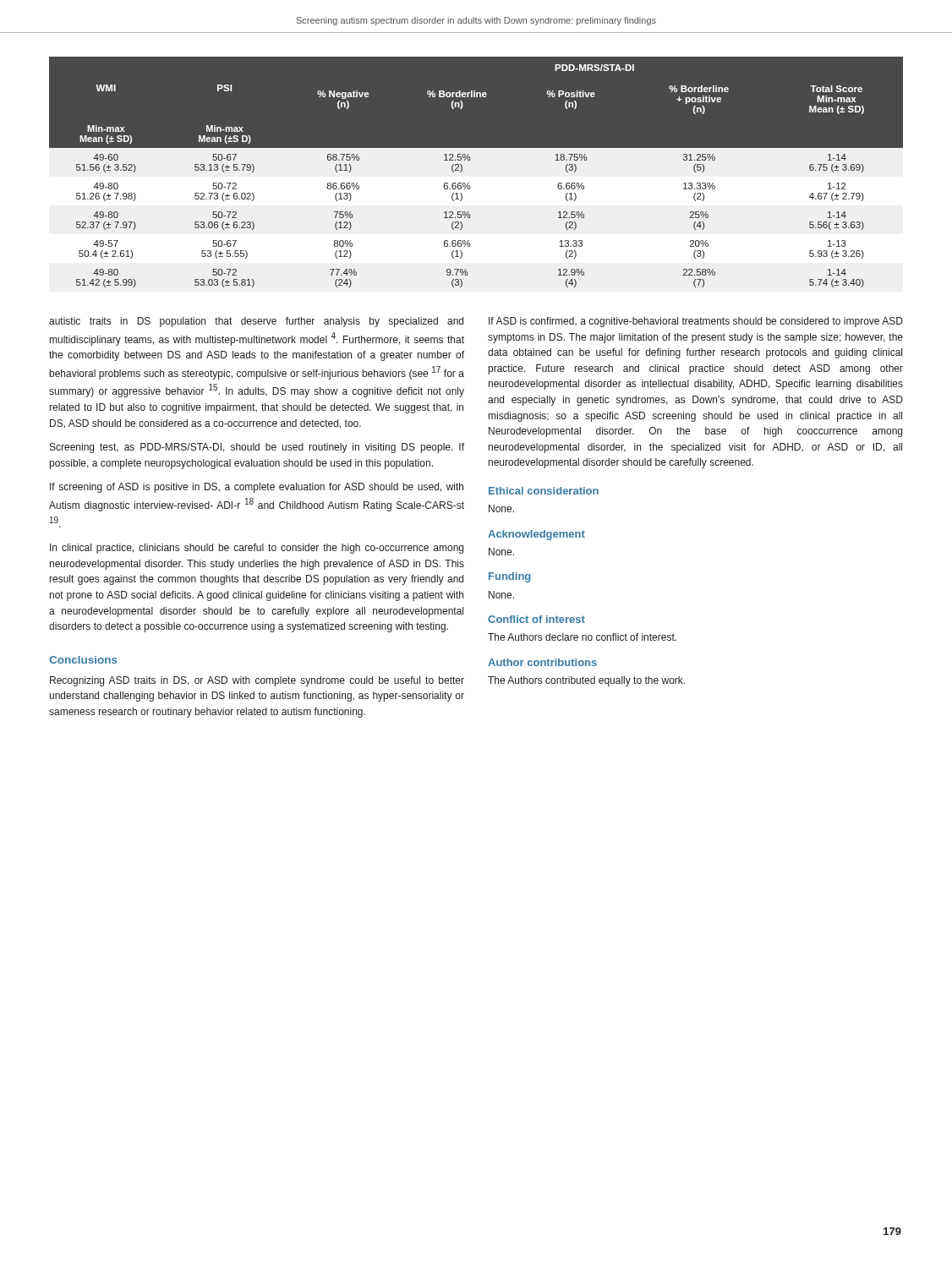Find the text block that says "autistic traits in DS population that deserve further"
Screen dimensions: 1268x952
click(x=257, y=372)
